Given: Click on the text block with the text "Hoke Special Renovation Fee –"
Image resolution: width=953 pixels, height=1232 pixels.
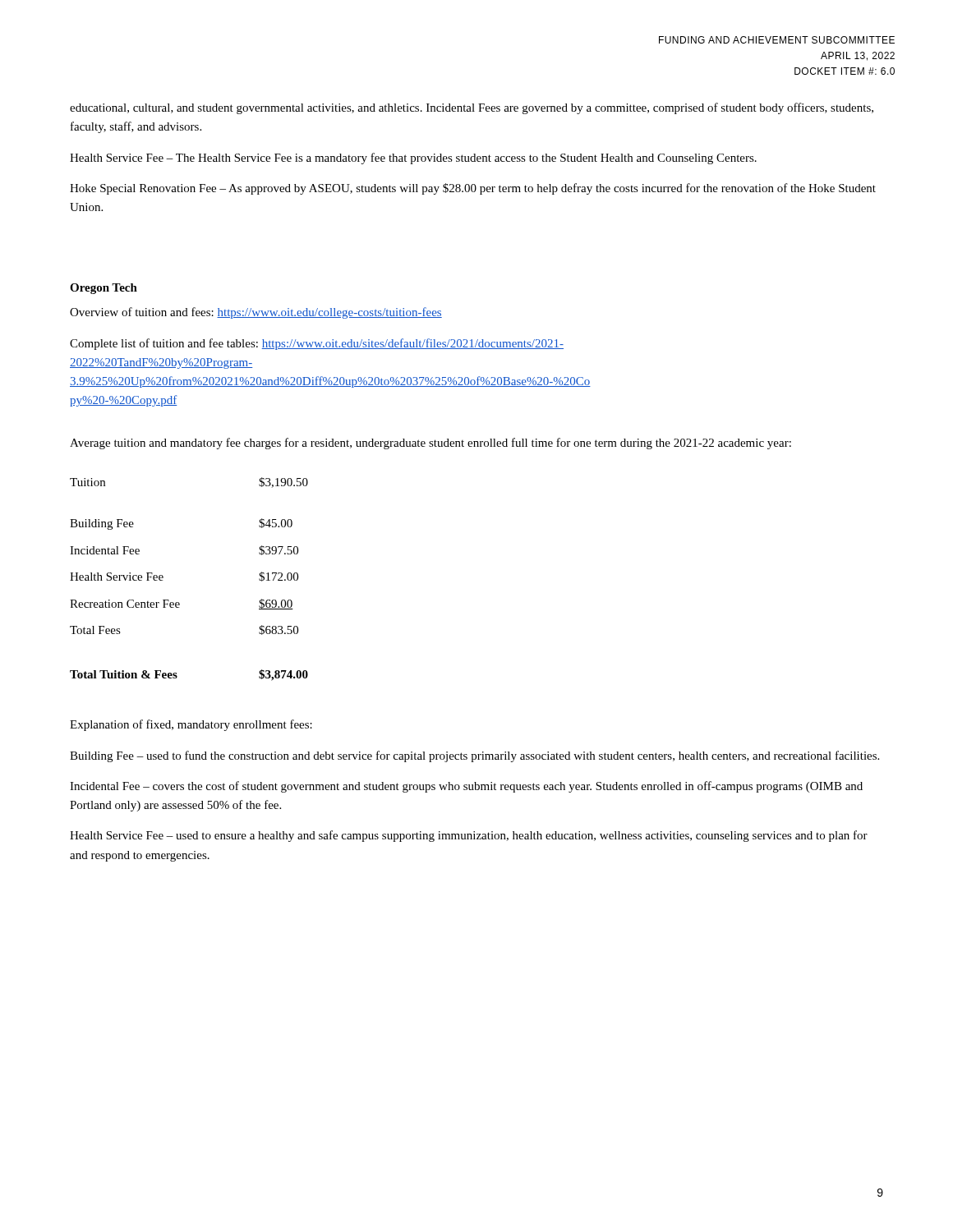Looking at the screenshot, I should point(473,197).
